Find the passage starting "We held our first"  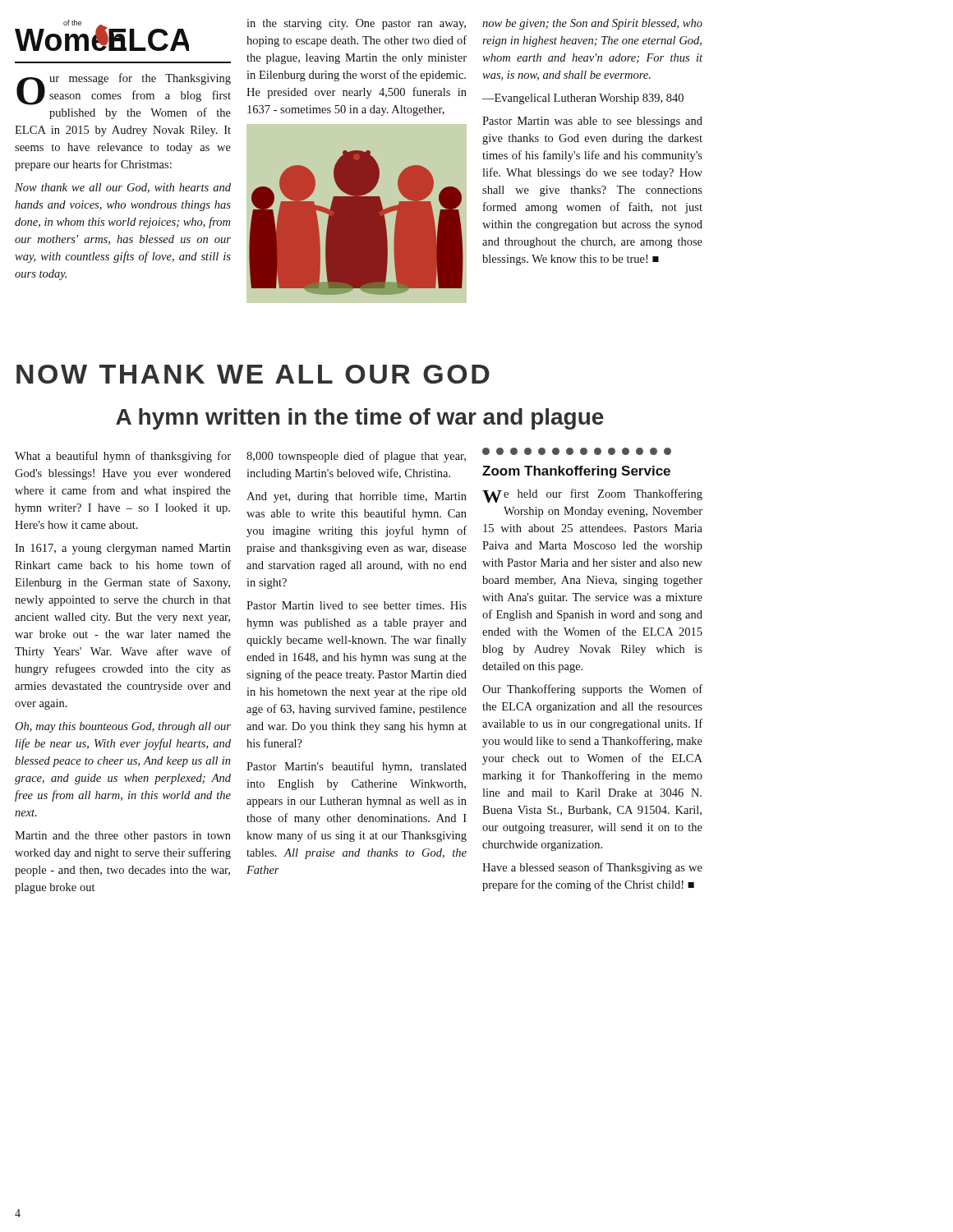pos(592,690)
